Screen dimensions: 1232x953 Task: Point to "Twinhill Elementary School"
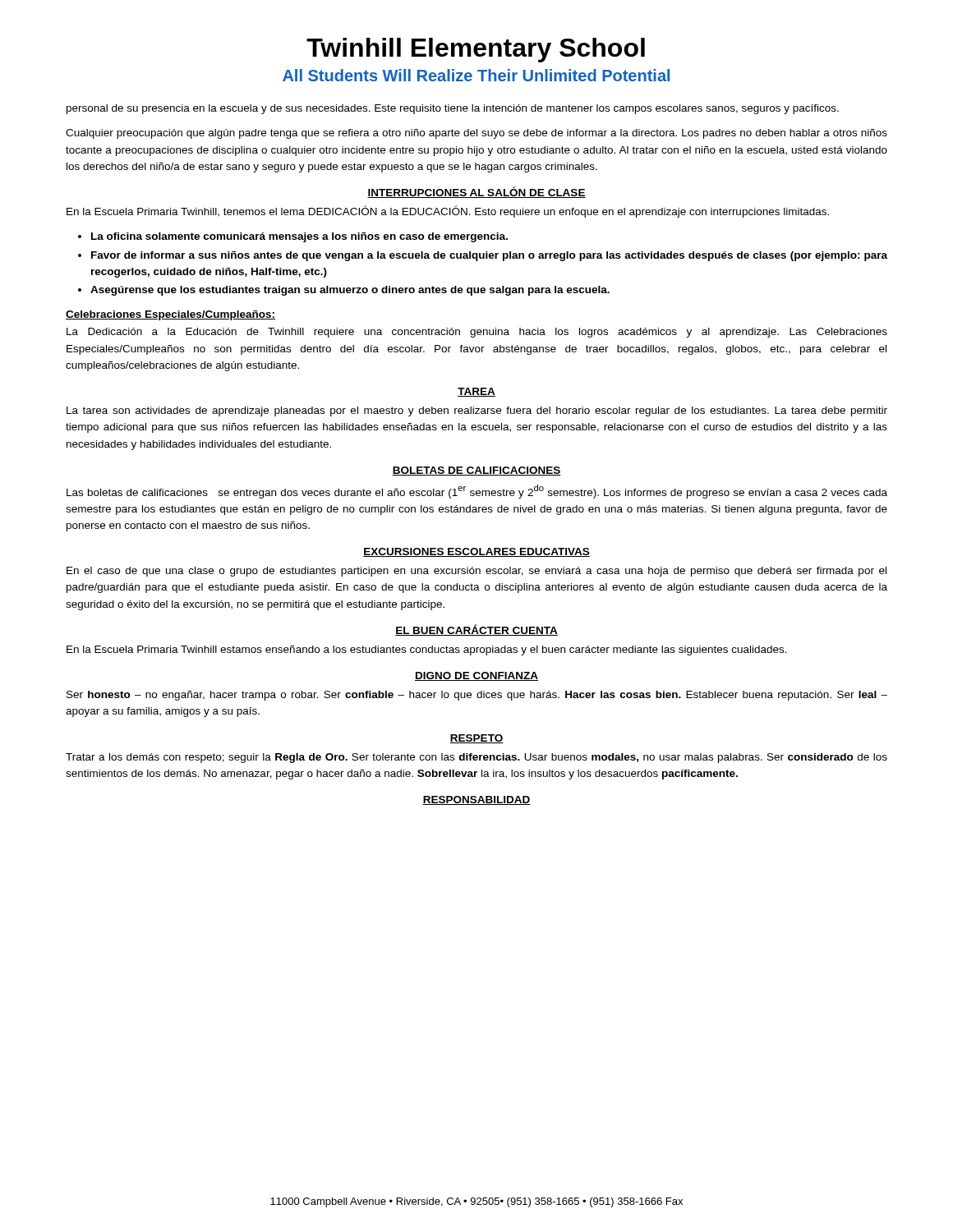click(476, 48)
